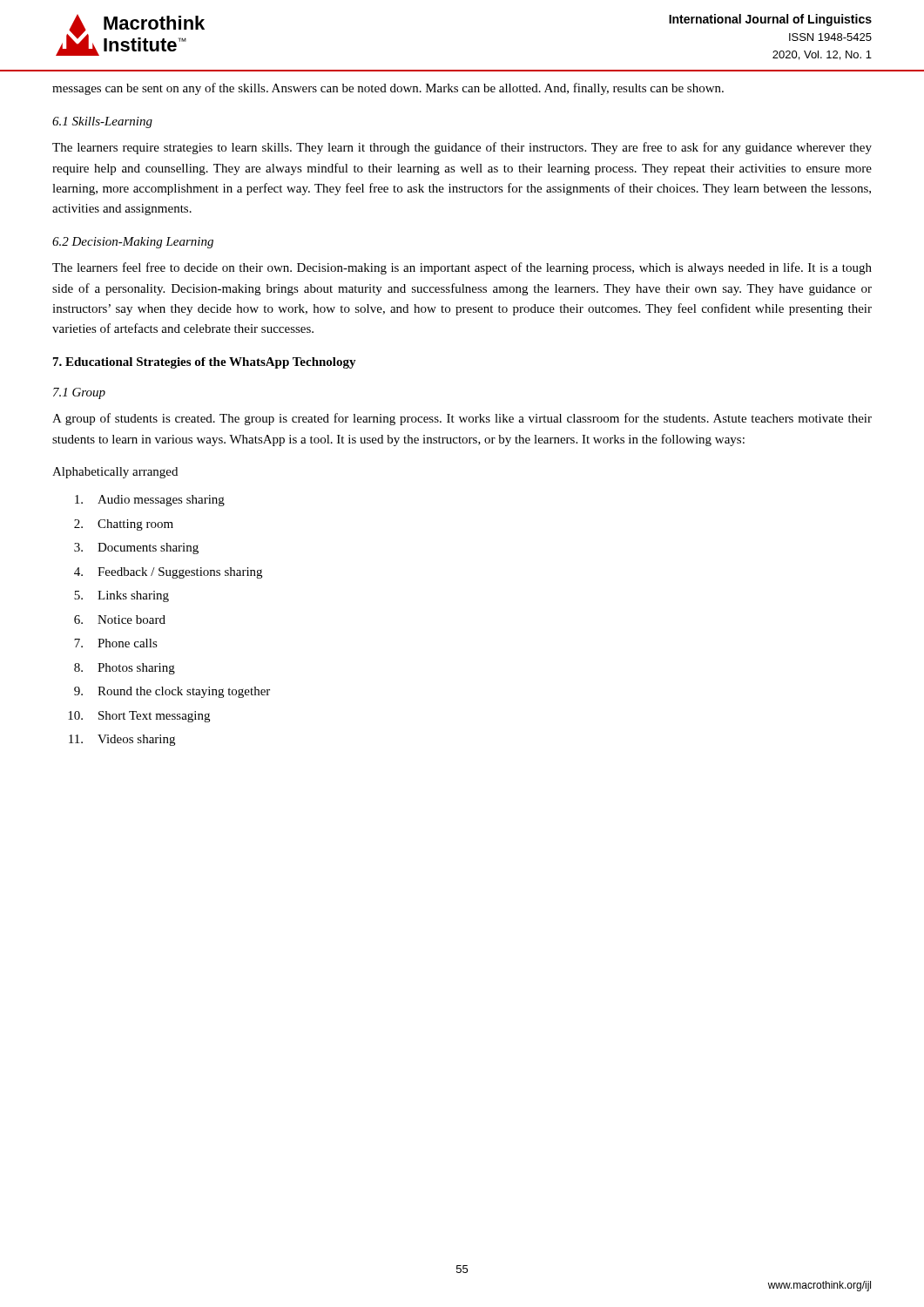Locate the text "9.Round the clock staying together"
The width and height of the screenshot is (924, 1307).
[161, 692]
